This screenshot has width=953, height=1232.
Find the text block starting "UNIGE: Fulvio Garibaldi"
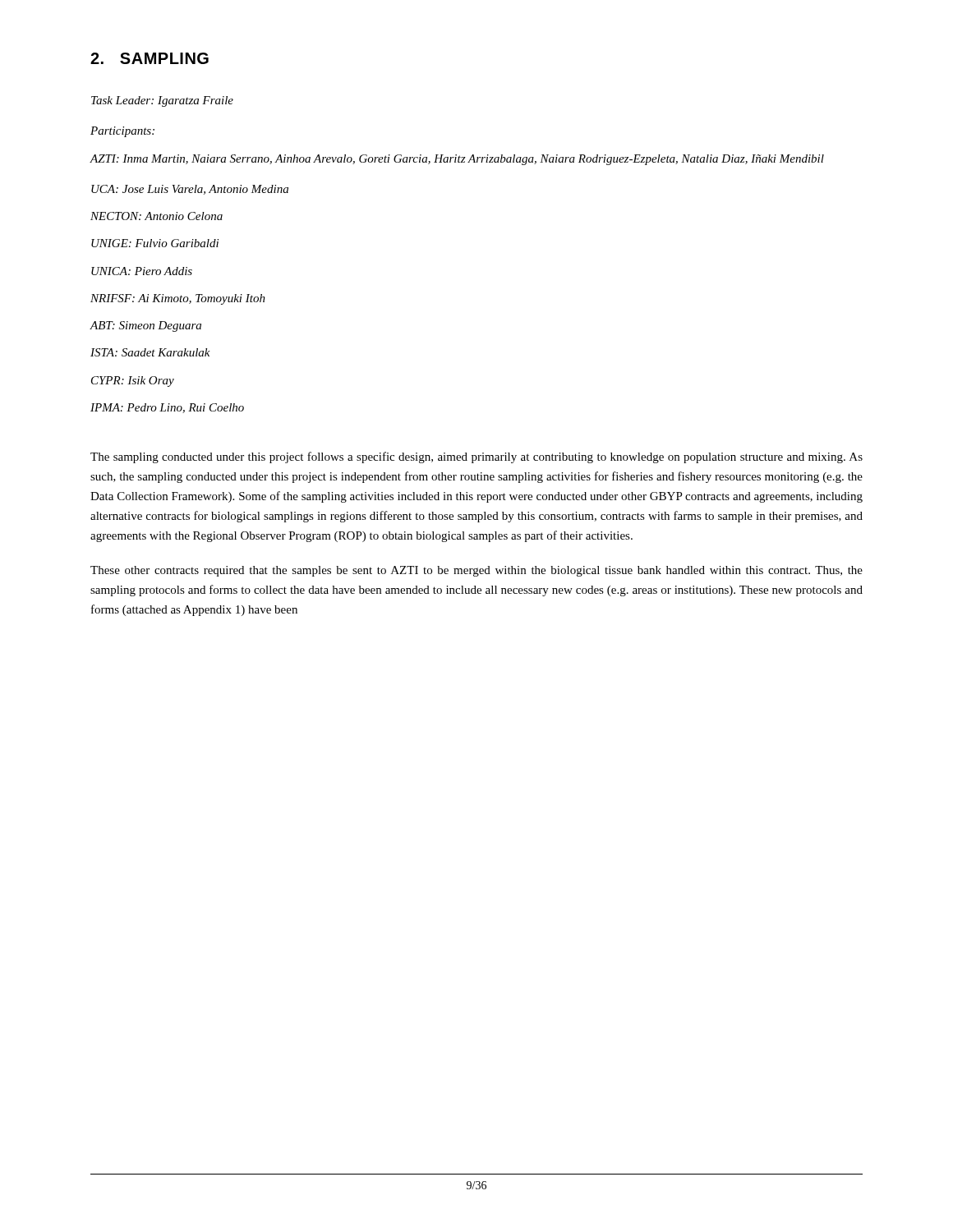coord(155,243)
